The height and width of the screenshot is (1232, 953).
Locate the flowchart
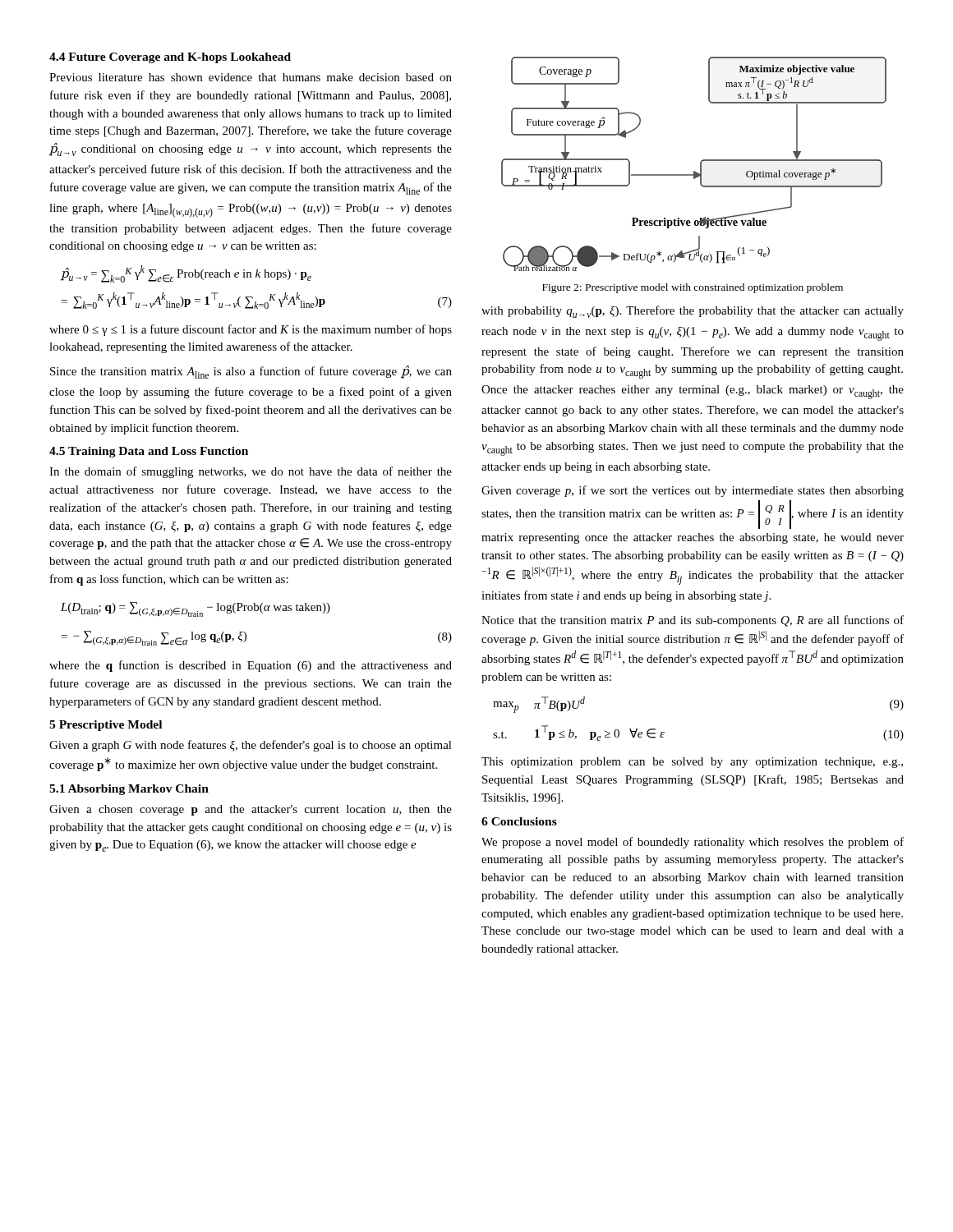693,160
